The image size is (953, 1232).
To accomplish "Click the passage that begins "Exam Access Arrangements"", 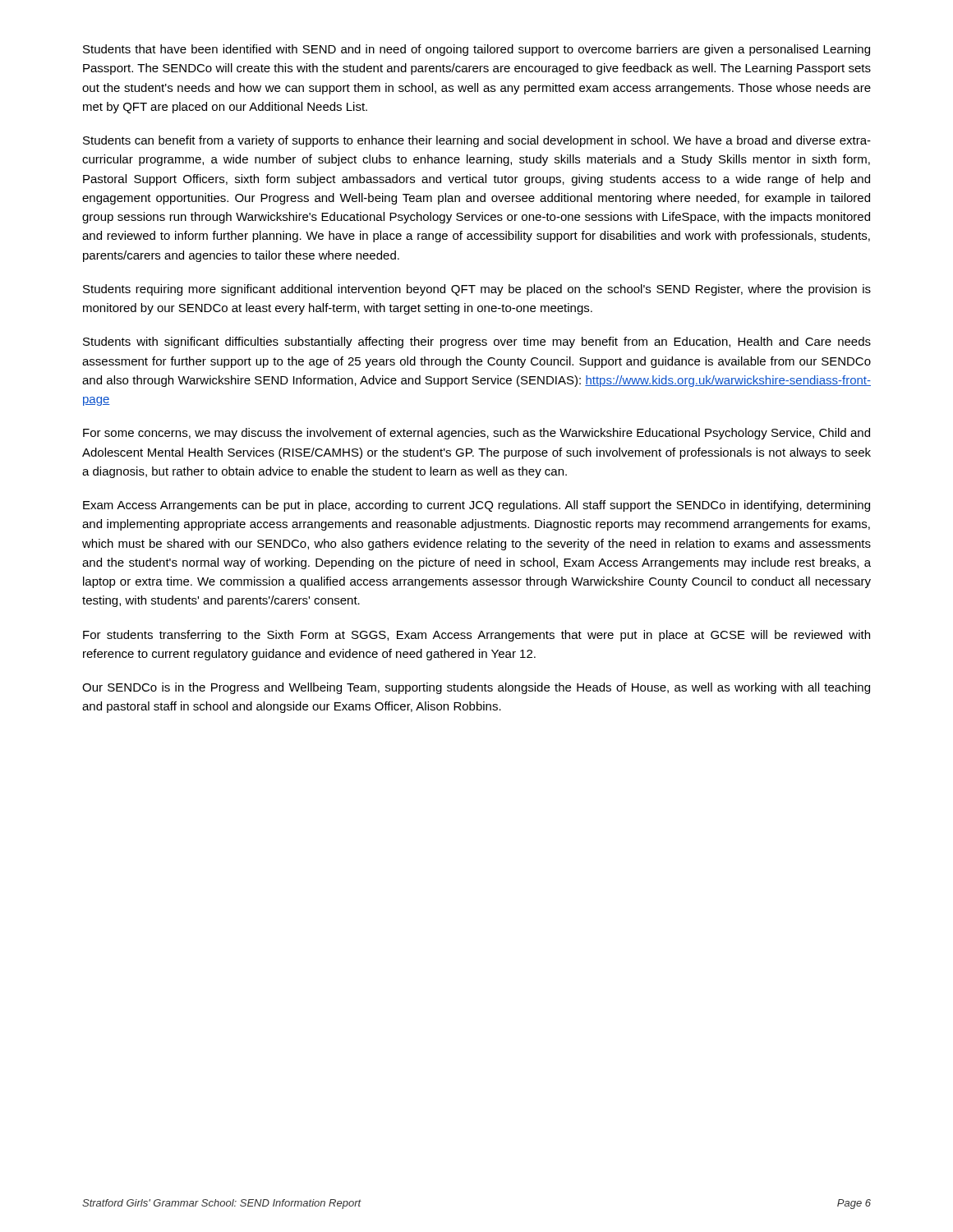I will pyautogui.click(x=476, y=552).
